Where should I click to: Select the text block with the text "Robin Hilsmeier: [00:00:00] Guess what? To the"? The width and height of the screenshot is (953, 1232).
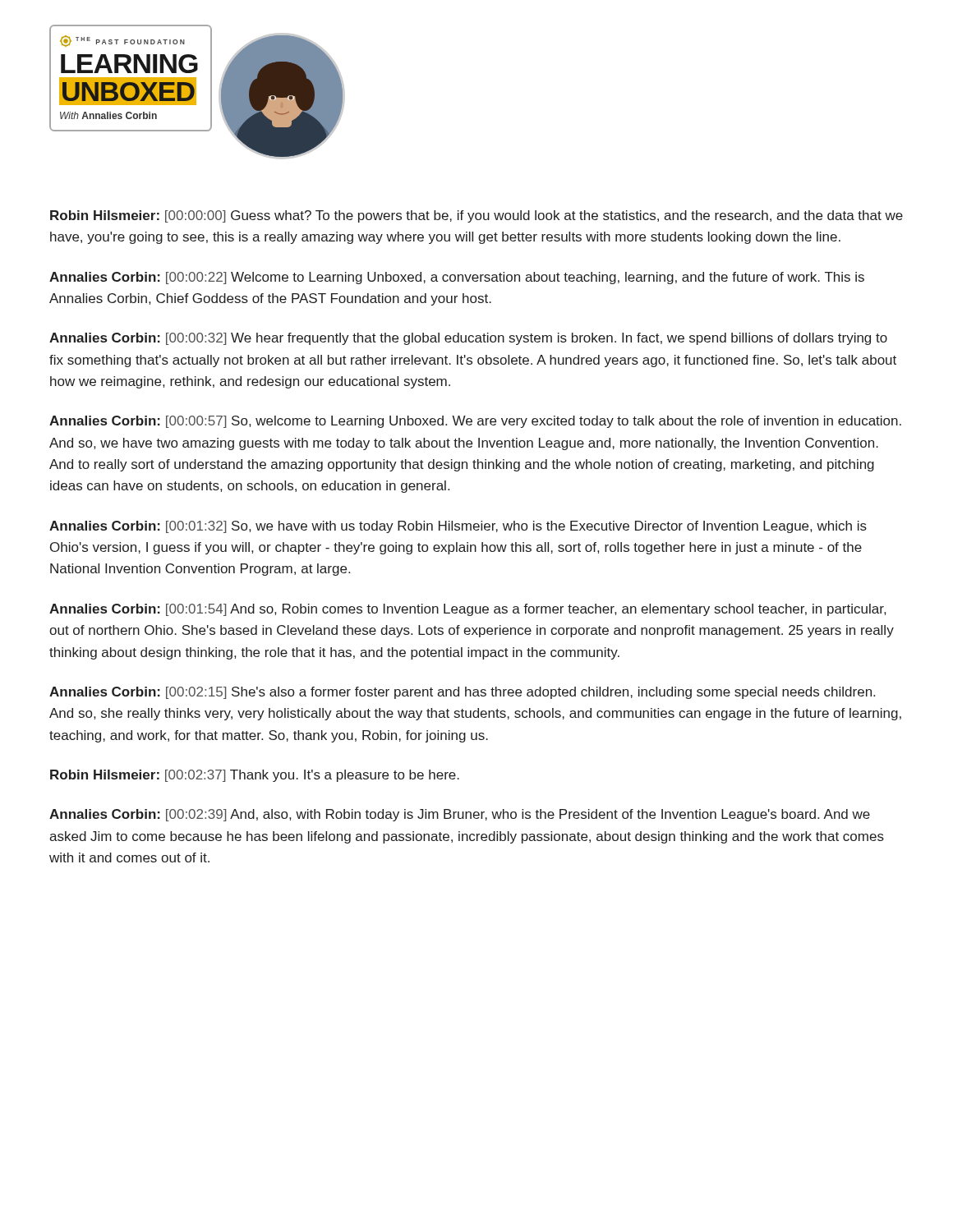pos(476,226)
